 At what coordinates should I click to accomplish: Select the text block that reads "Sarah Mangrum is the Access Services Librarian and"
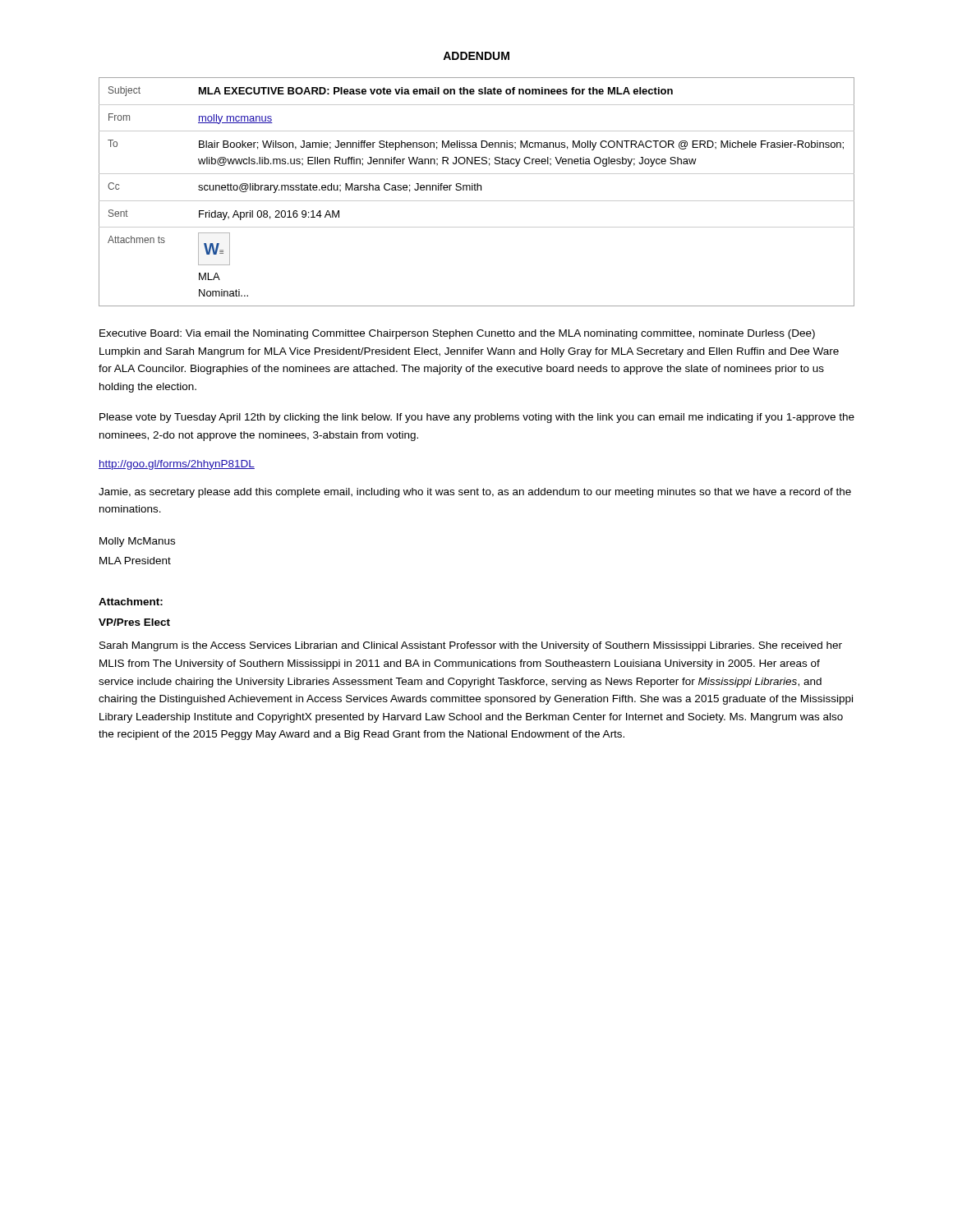point(476,690)
